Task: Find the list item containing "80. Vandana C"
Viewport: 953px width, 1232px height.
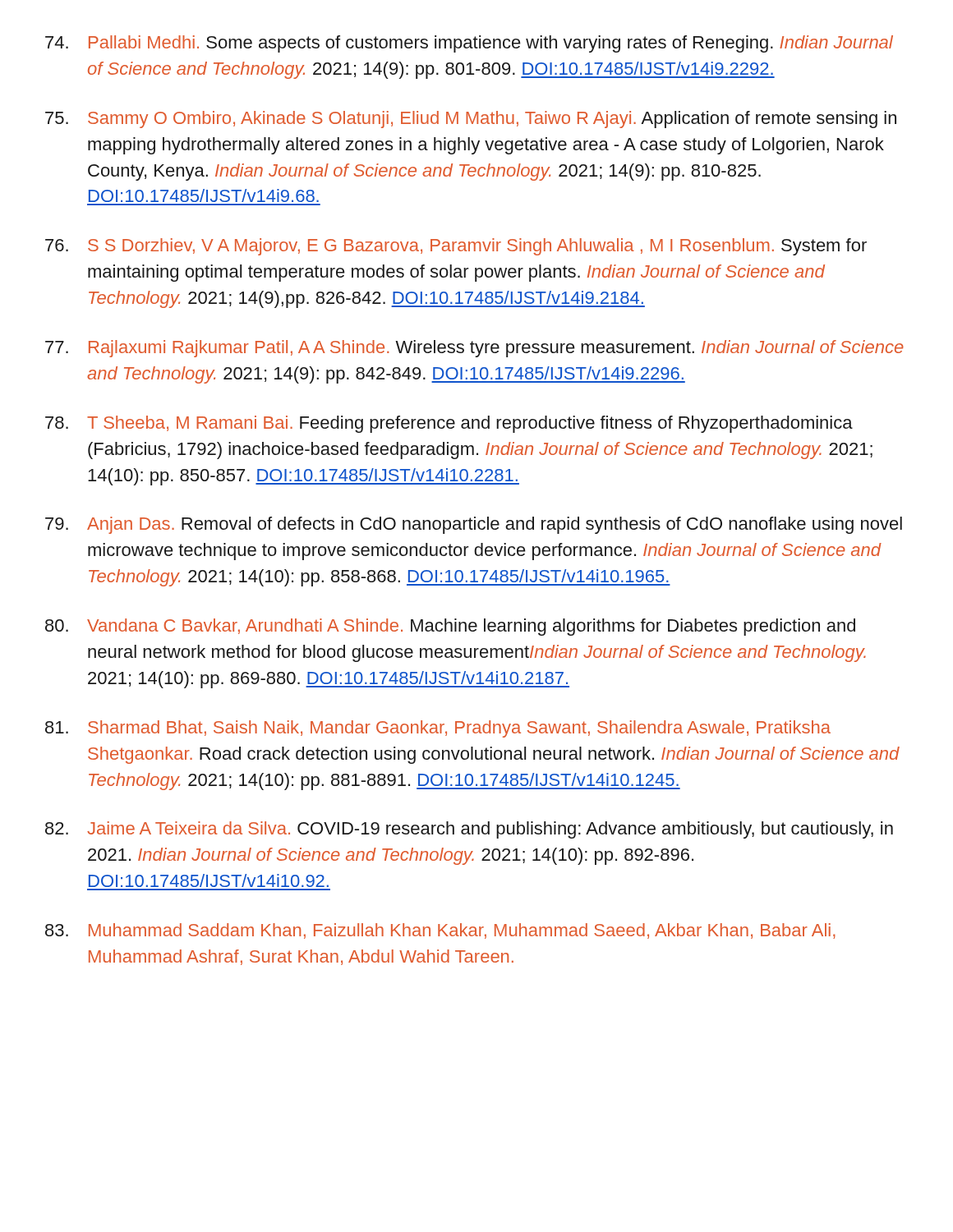Action: click(476, 652)
